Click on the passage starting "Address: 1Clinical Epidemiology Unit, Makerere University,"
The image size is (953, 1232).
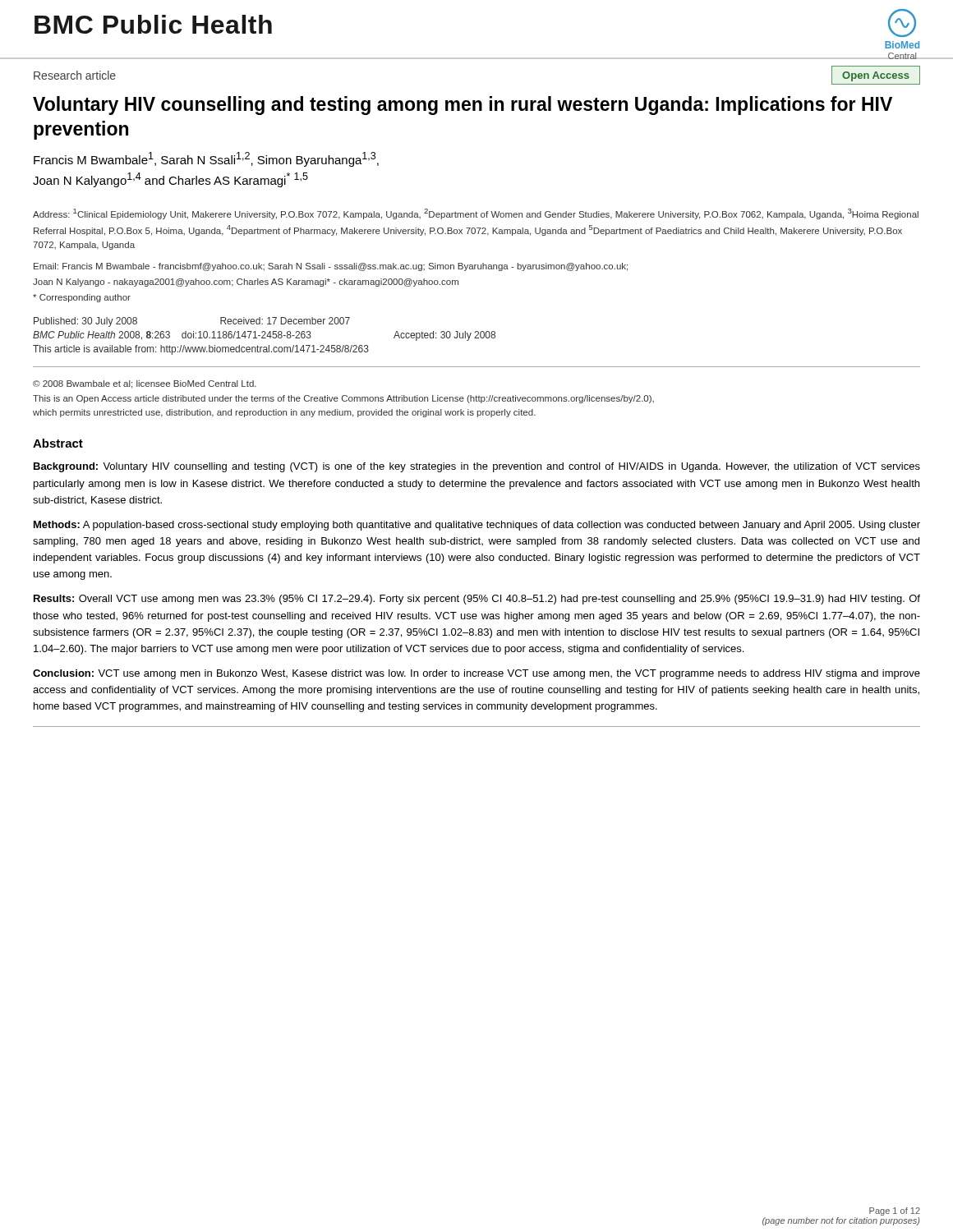tap(476, 228)
